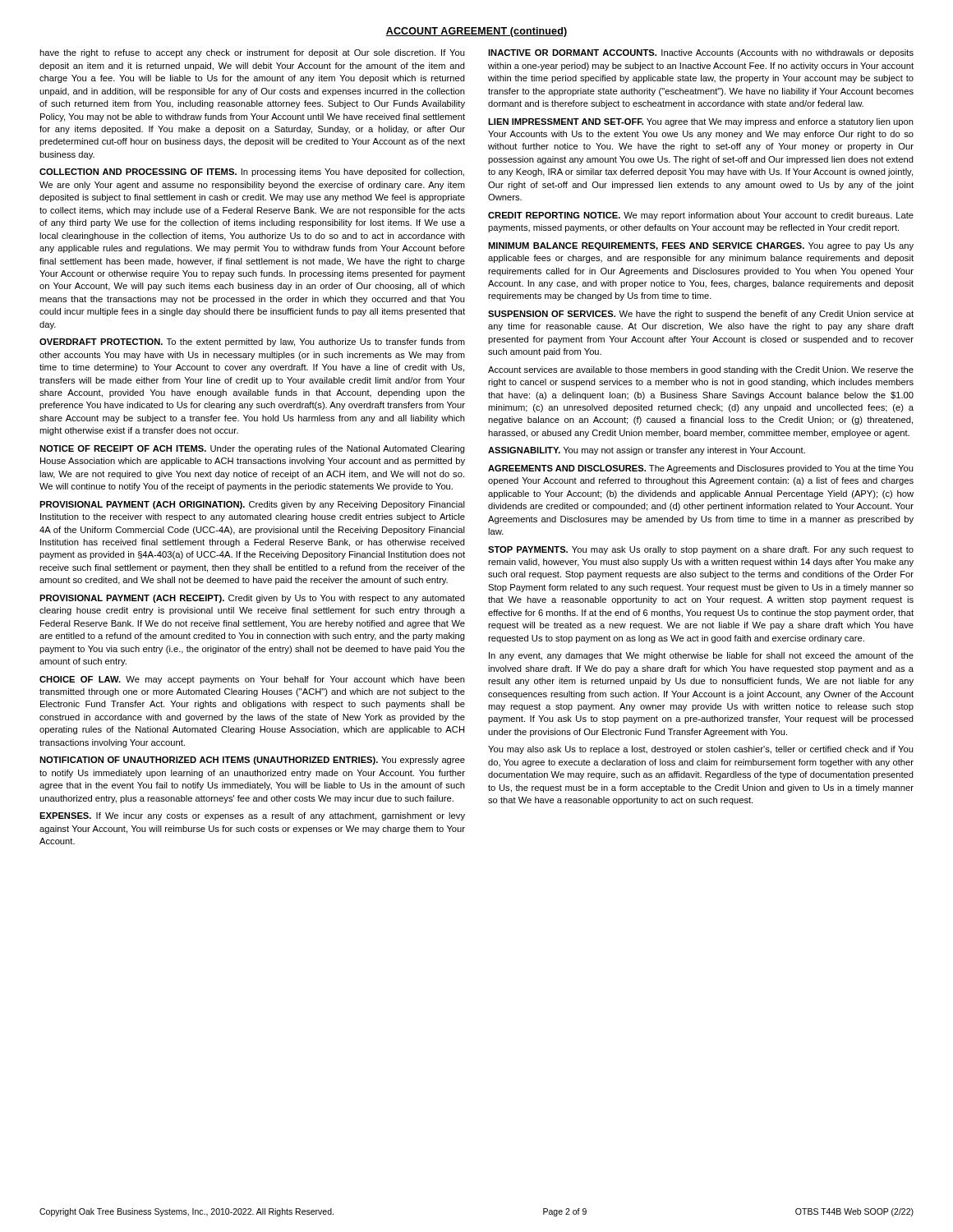Navigate to the passage starting "In any event,"
Screen dimensions: 1232x953
point(701,694)
